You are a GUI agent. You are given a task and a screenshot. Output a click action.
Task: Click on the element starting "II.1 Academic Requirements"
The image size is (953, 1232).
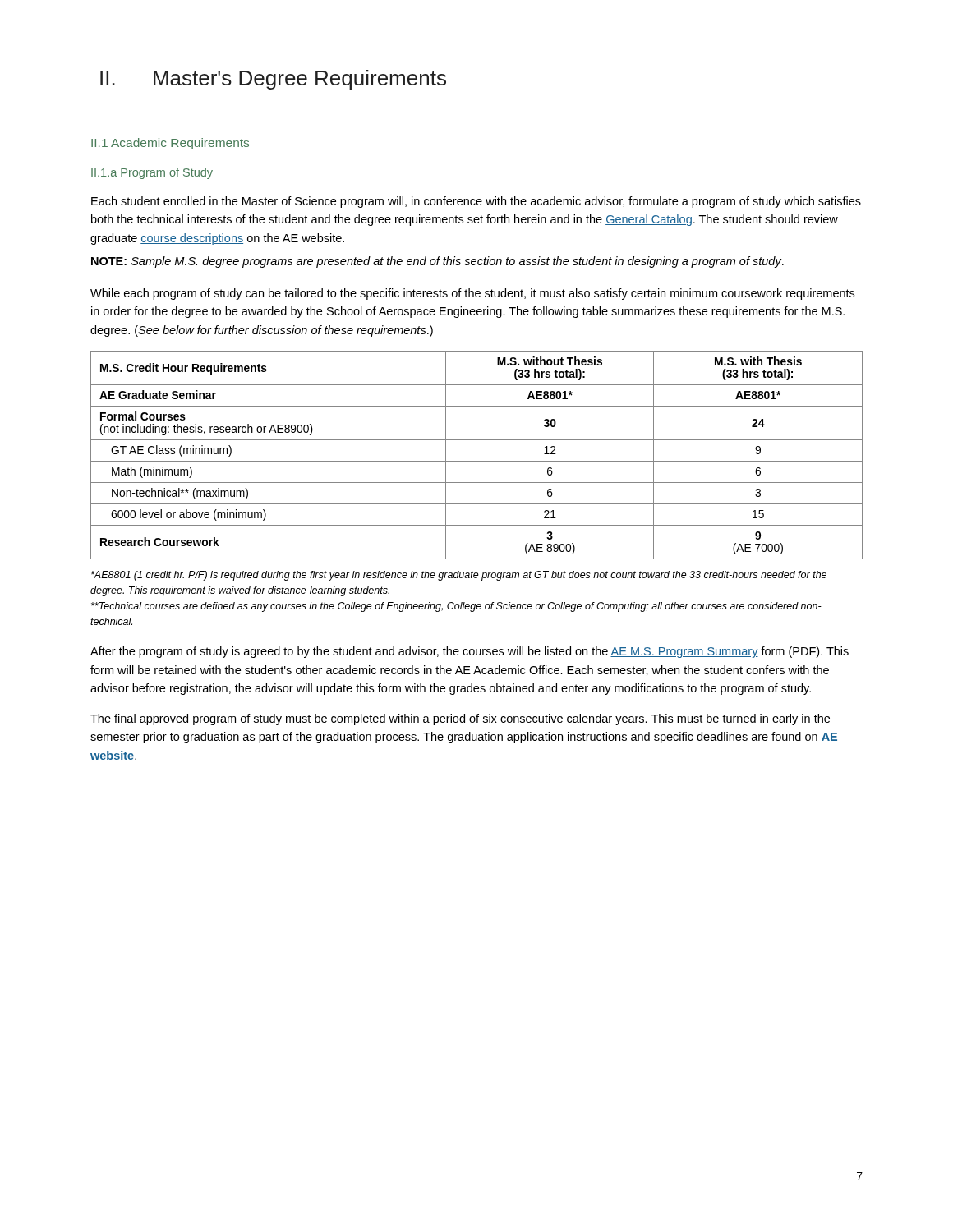(170, 142)
